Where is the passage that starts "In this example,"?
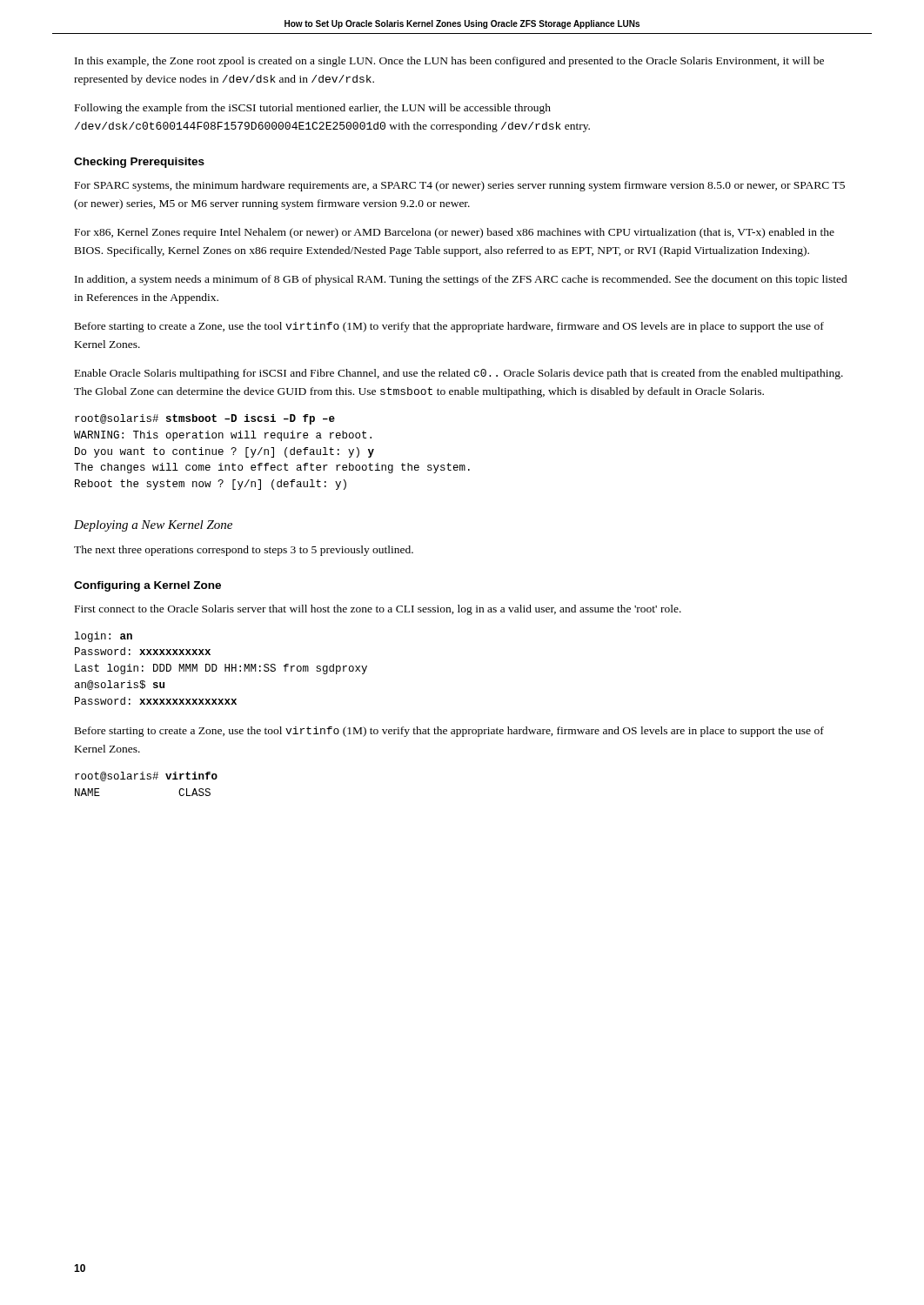924x1305 pixels. (x=449, y=70)
